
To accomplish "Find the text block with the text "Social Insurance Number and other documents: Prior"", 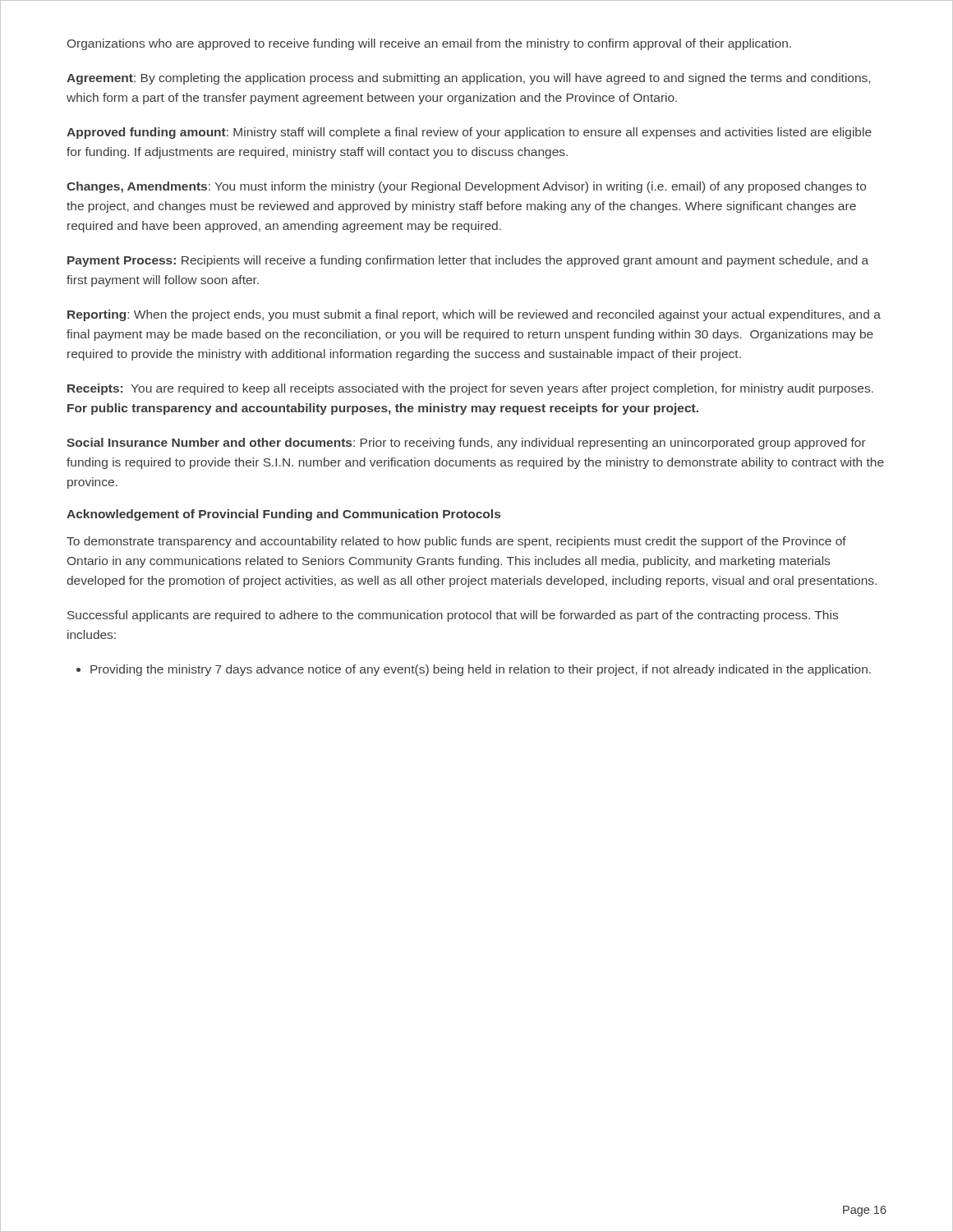I will pyautogui.click(x=475, y=462).
